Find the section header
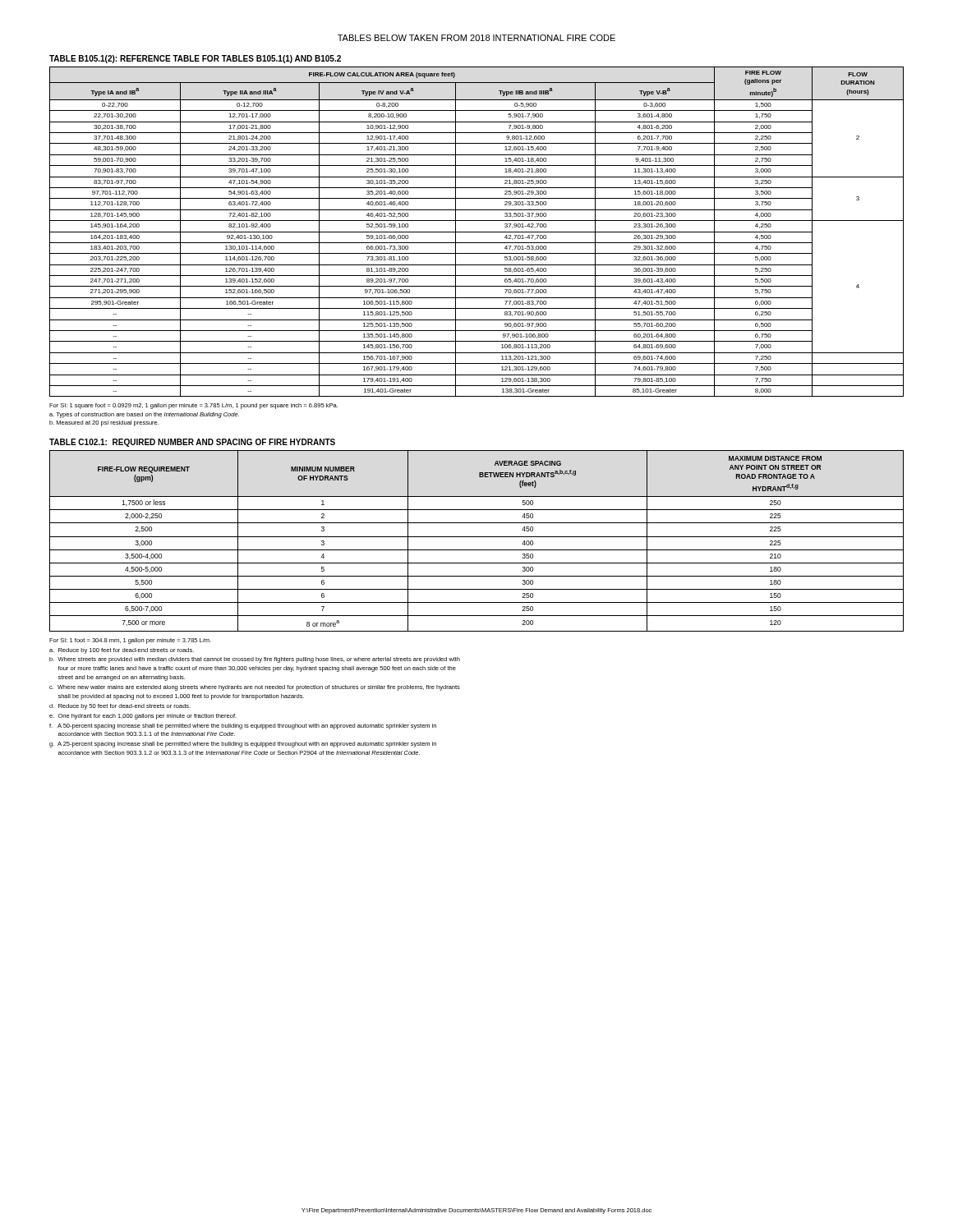 tap(476, 38)
